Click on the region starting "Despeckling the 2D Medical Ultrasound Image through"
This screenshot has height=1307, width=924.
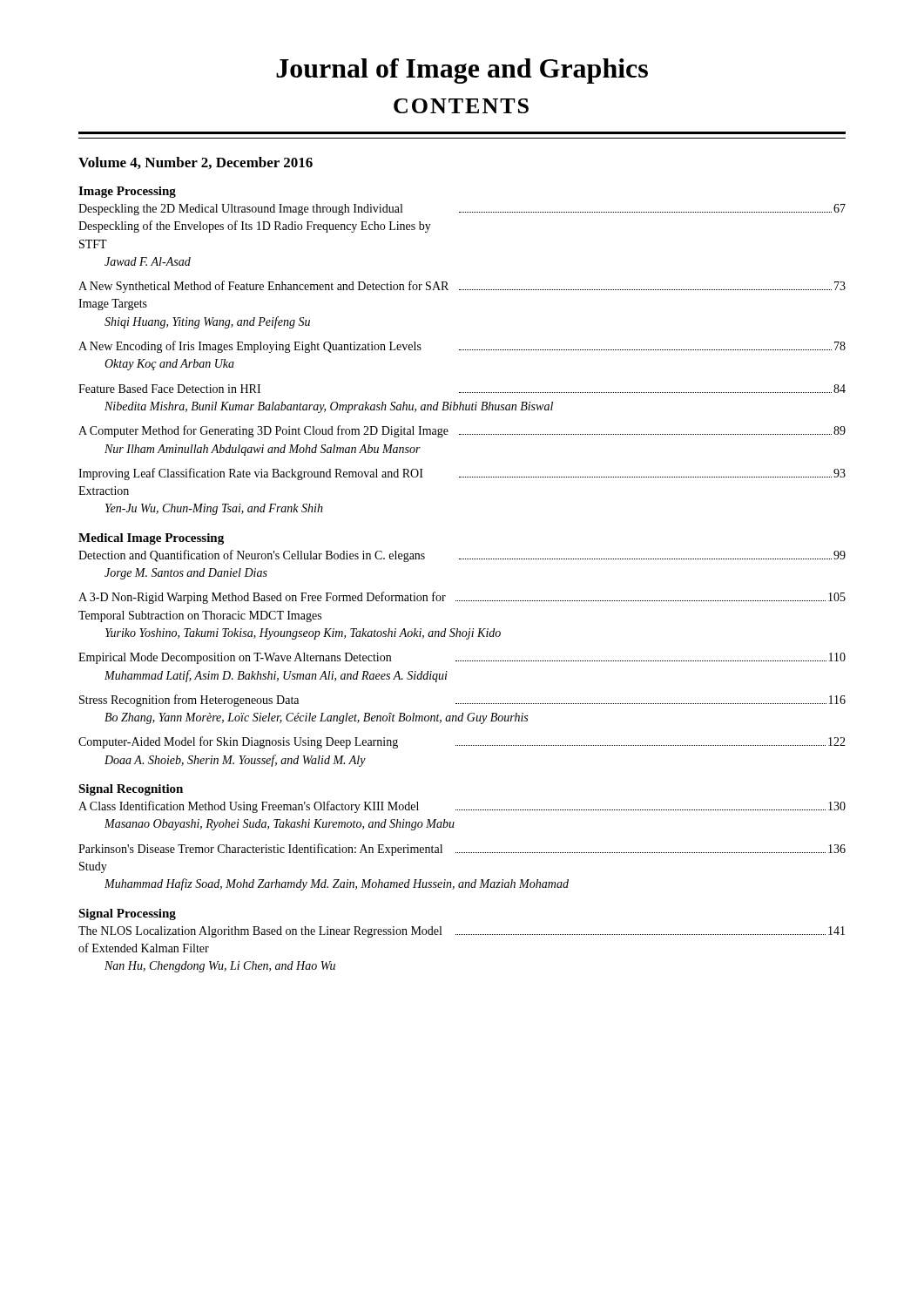pos(462,210)
